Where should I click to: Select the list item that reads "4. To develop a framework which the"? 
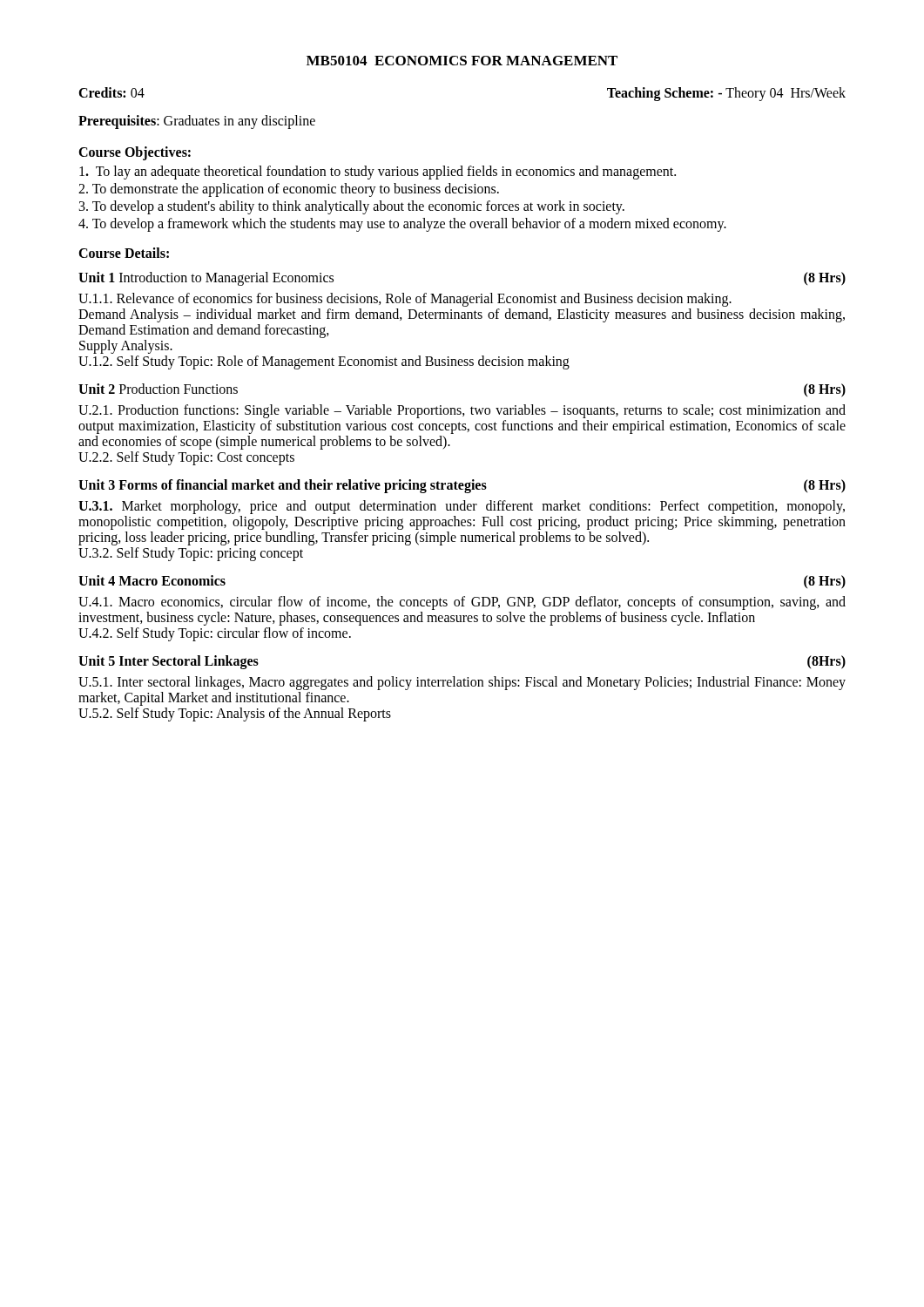(402, 223)
